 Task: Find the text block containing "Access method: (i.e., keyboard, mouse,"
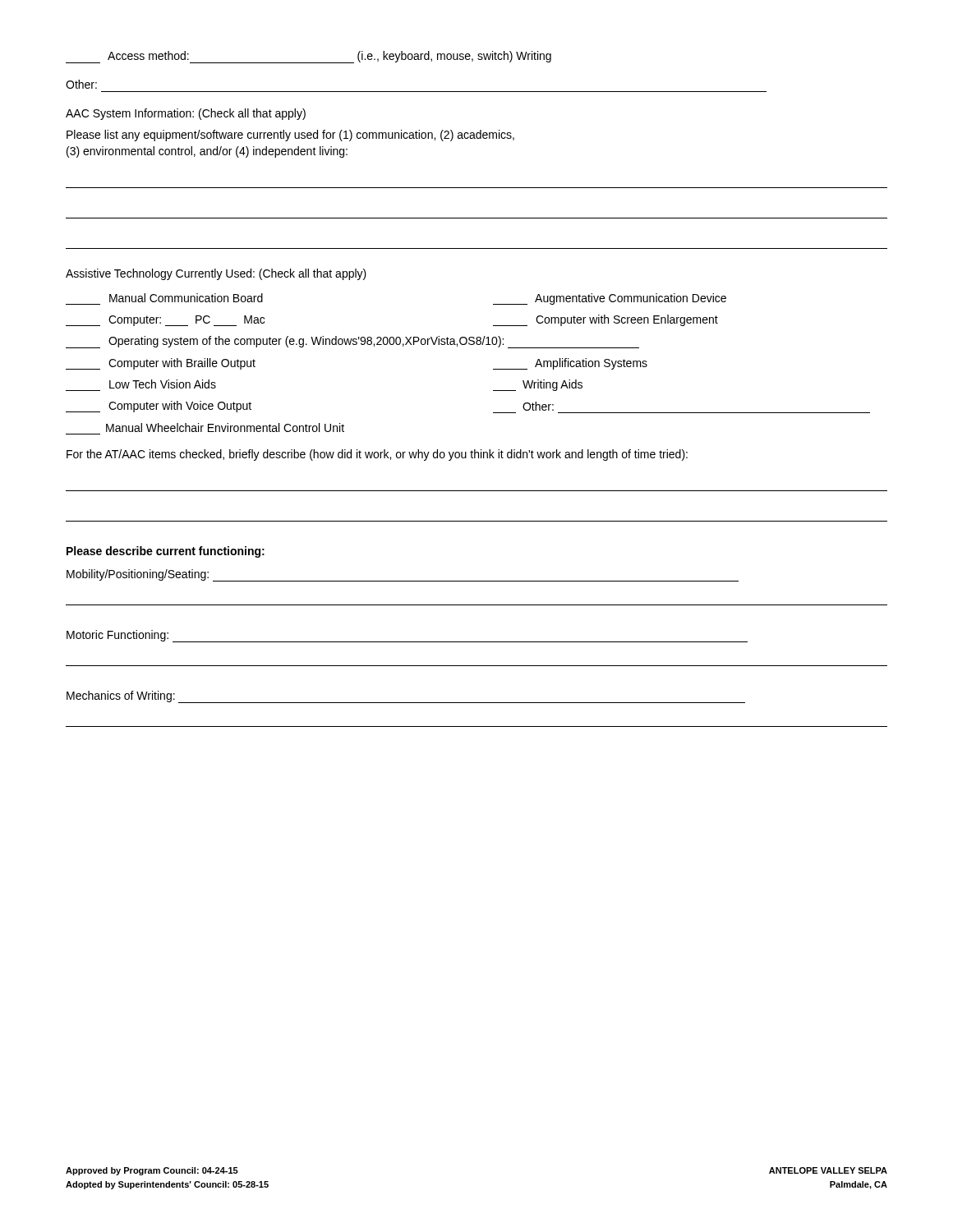(x=309, y=56)
